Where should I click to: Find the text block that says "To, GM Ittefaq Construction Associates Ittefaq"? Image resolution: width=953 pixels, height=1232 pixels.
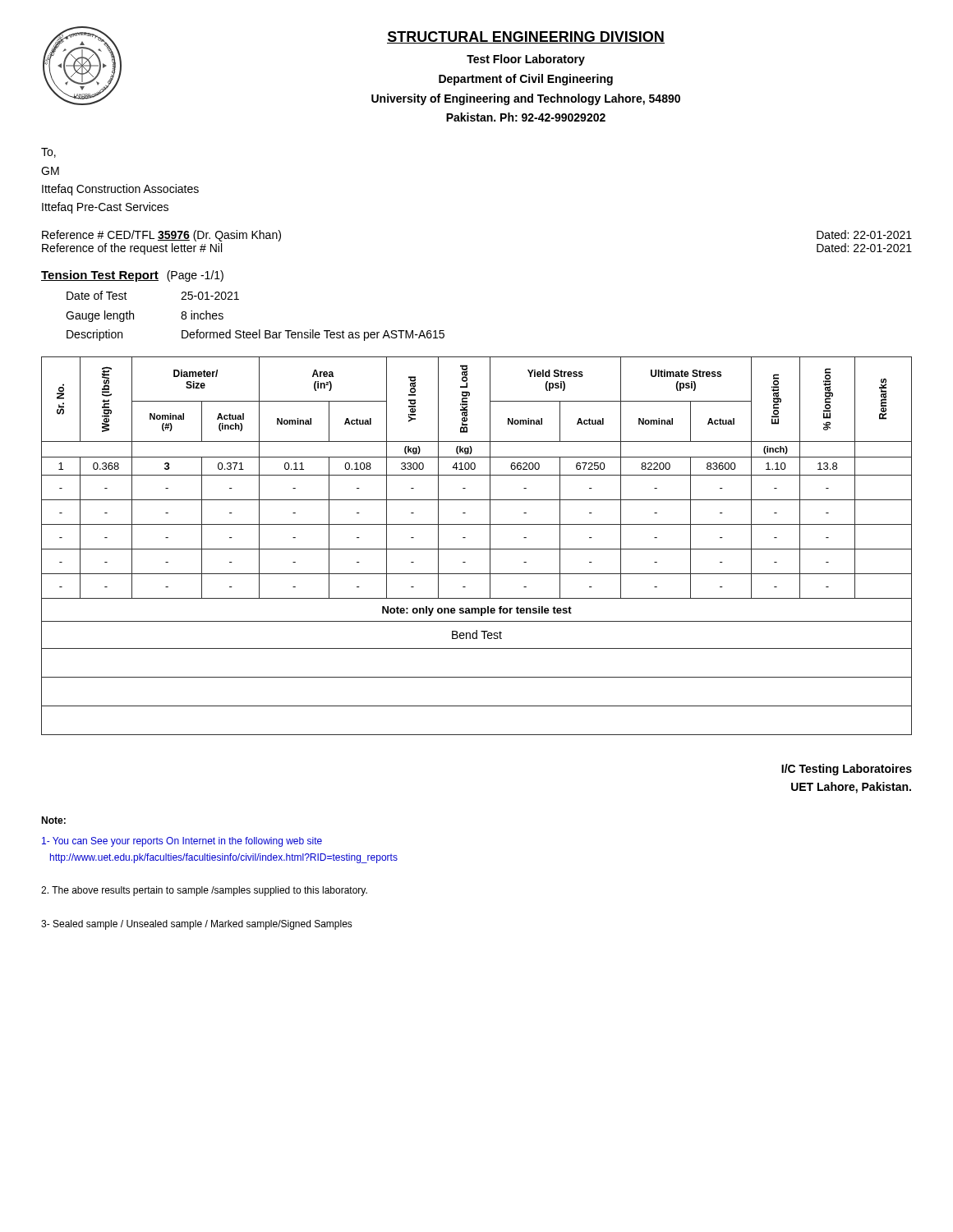120,180
